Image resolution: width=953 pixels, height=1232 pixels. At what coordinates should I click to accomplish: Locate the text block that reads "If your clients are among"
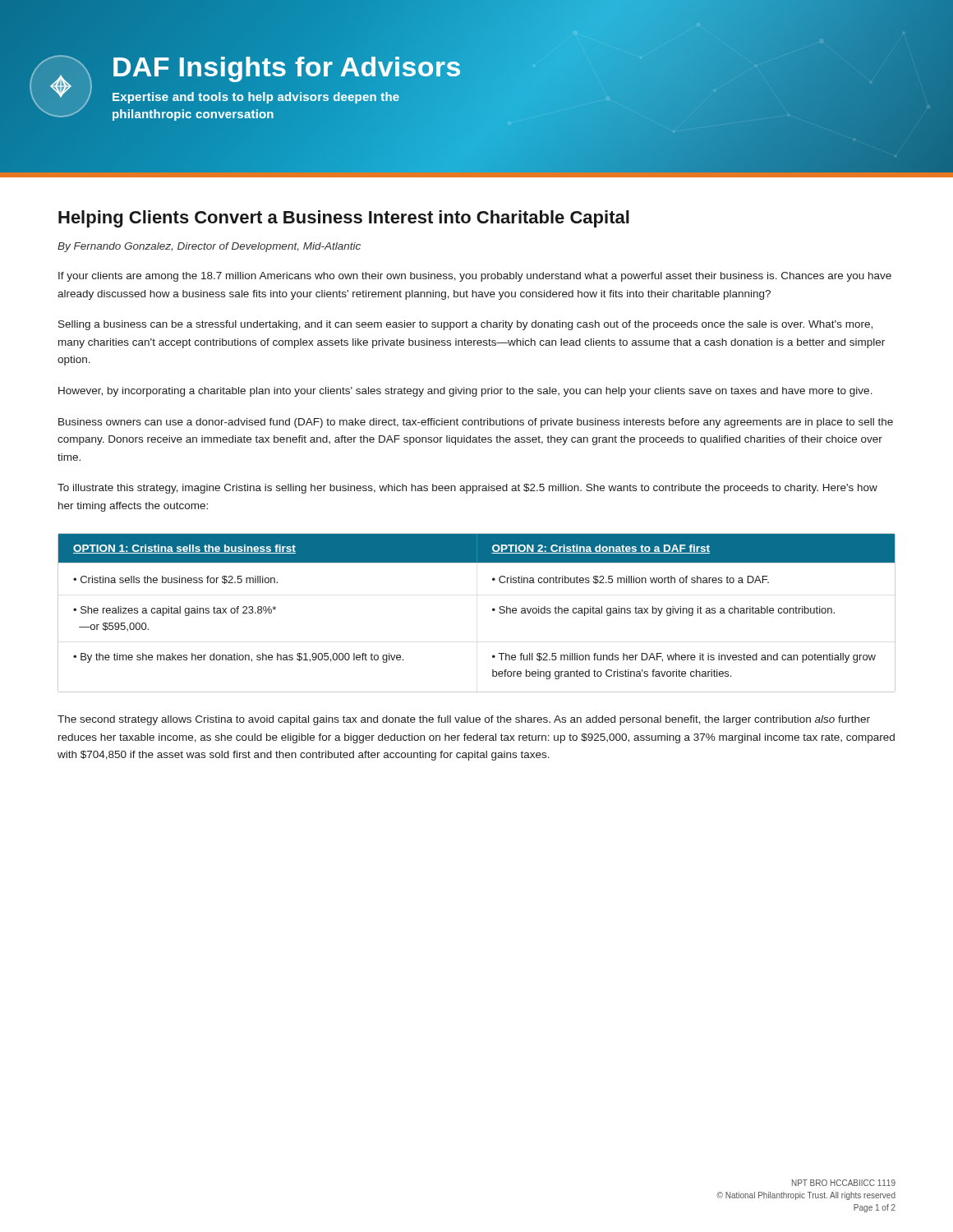pyautogui.click(x=476, y=285)
